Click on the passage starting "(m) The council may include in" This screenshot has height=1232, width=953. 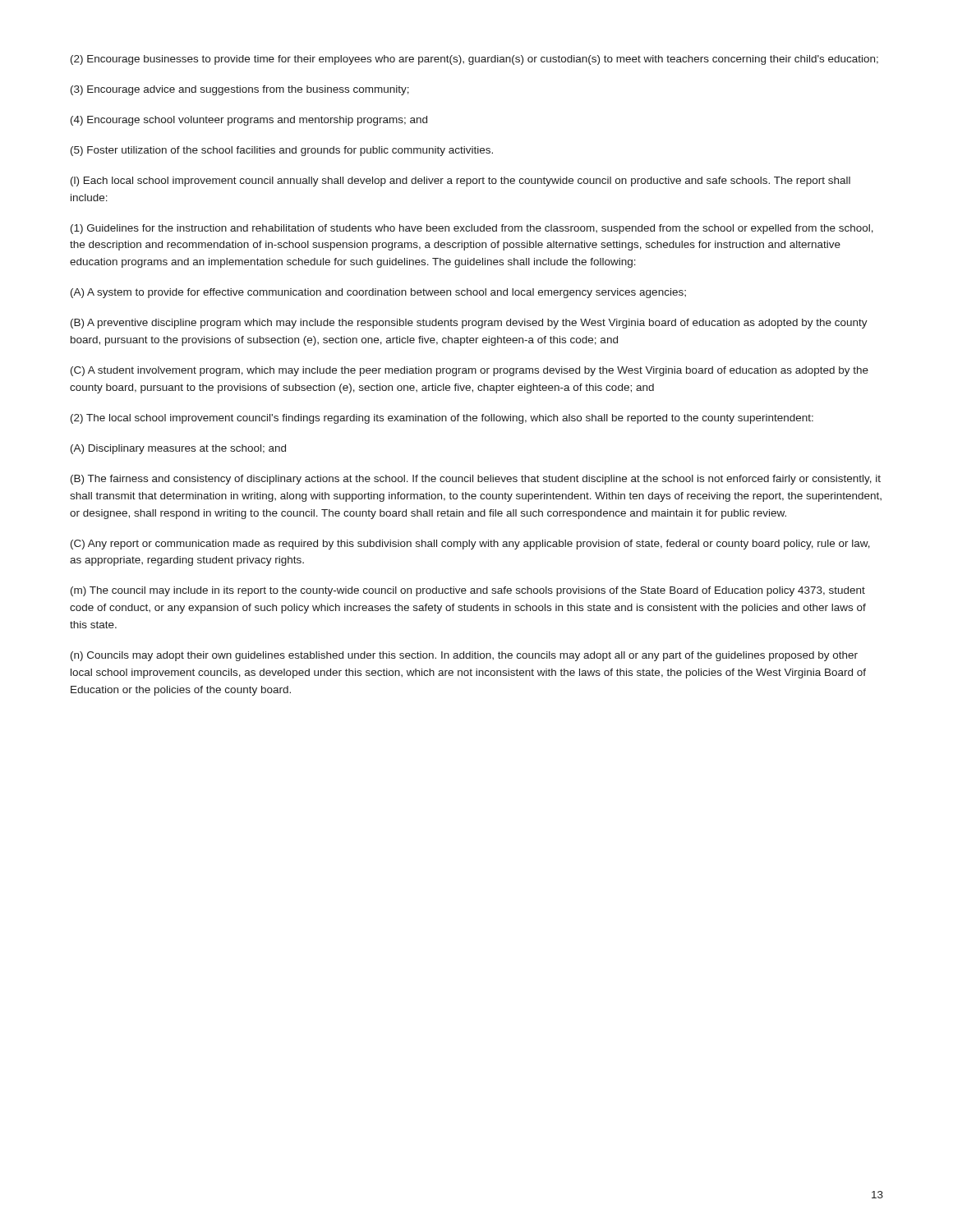tap(468, 608)
